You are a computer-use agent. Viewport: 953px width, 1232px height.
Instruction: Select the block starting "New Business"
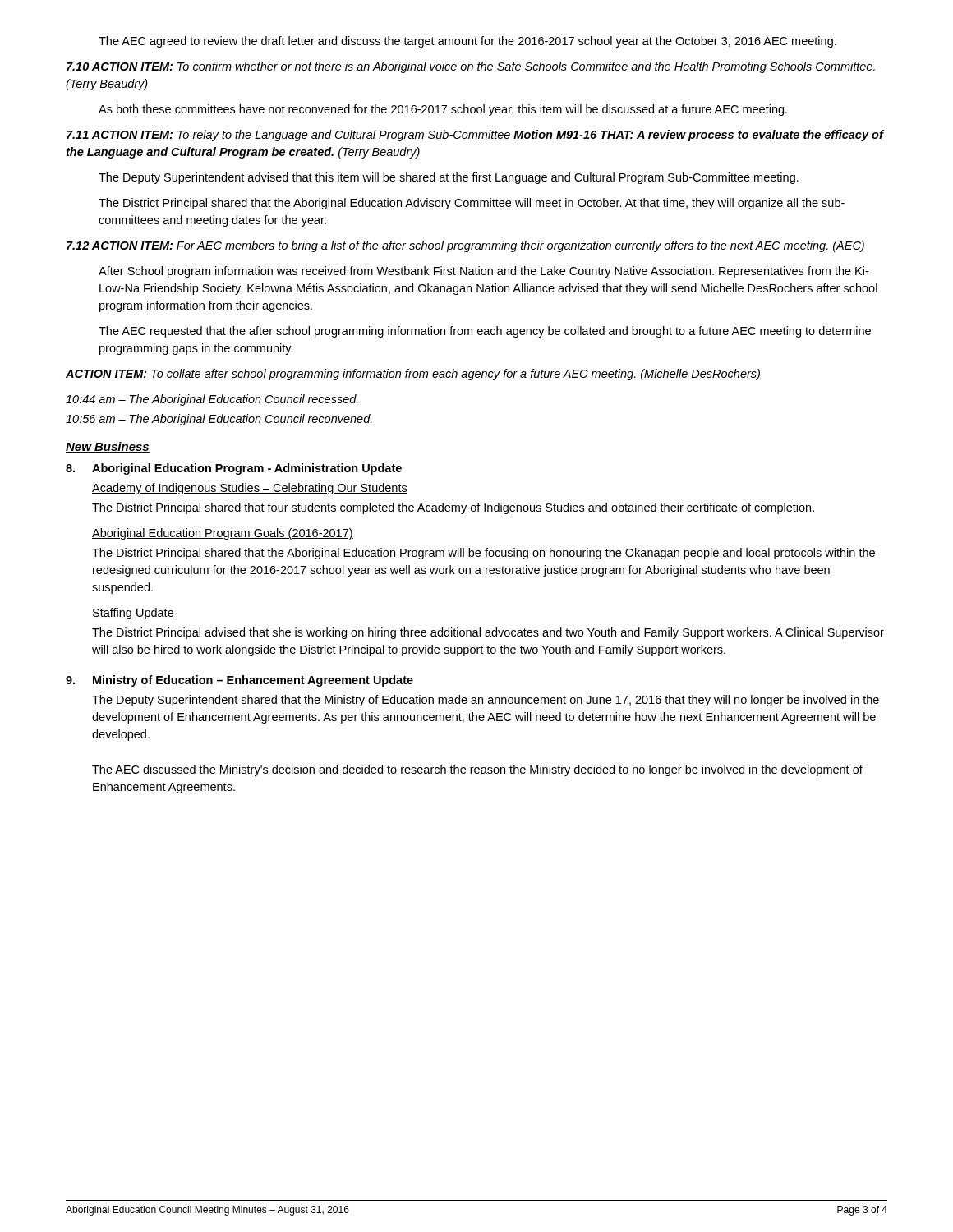click(x=108, y=447)
